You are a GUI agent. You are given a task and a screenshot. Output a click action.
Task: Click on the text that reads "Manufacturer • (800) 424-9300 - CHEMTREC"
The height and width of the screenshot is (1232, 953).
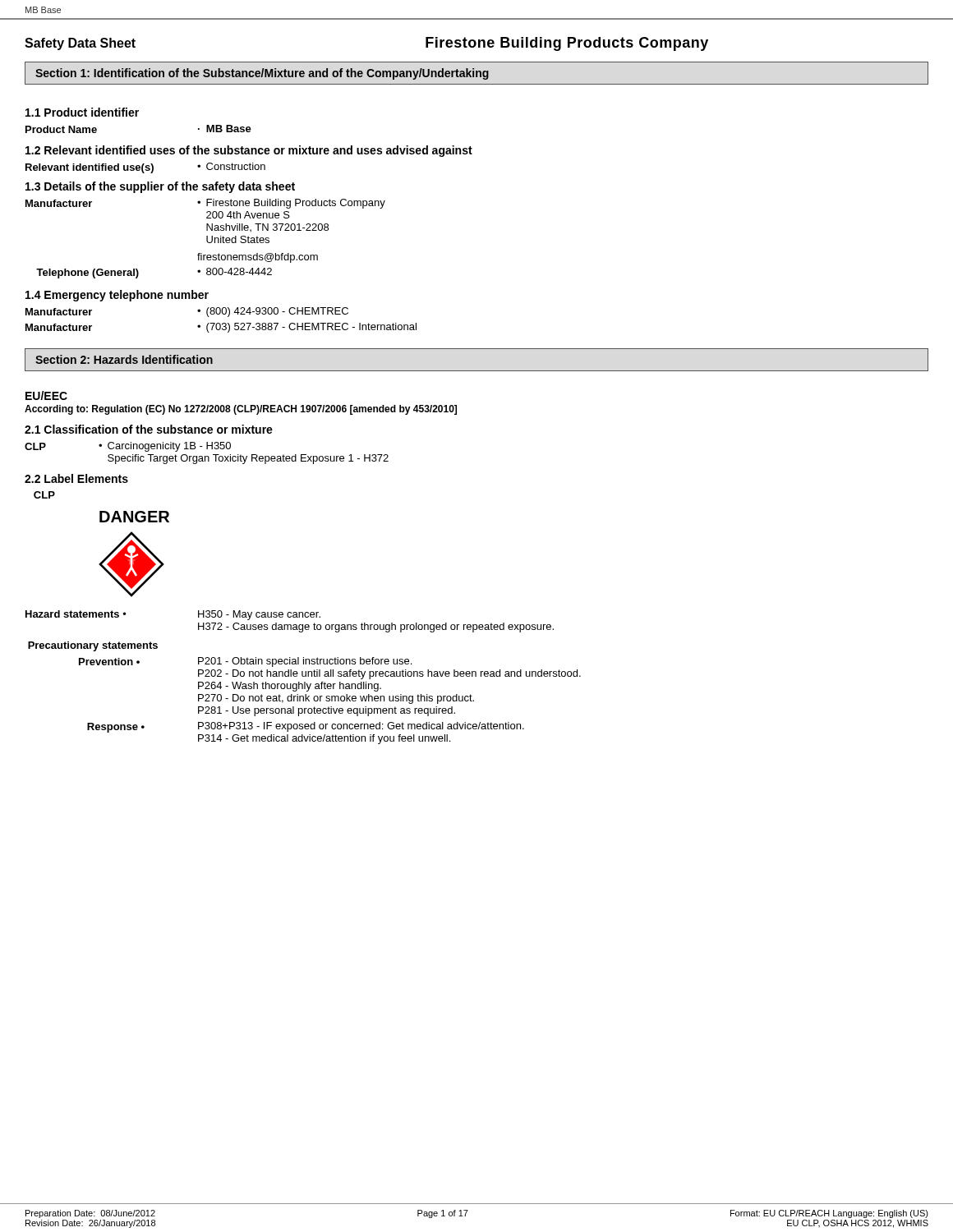click(60, 312)
